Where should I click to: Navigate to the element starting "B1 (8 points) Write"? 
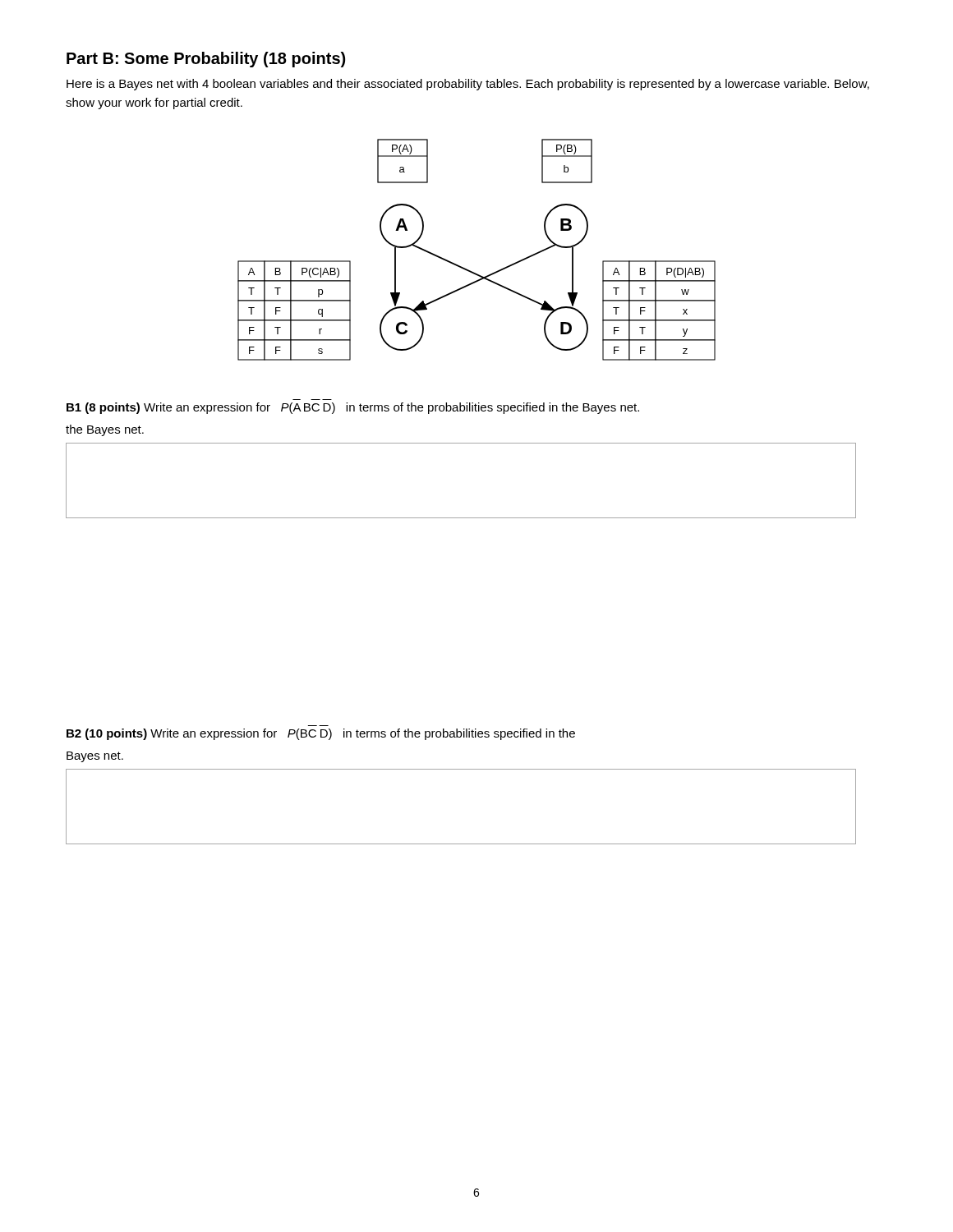point(353,407)
